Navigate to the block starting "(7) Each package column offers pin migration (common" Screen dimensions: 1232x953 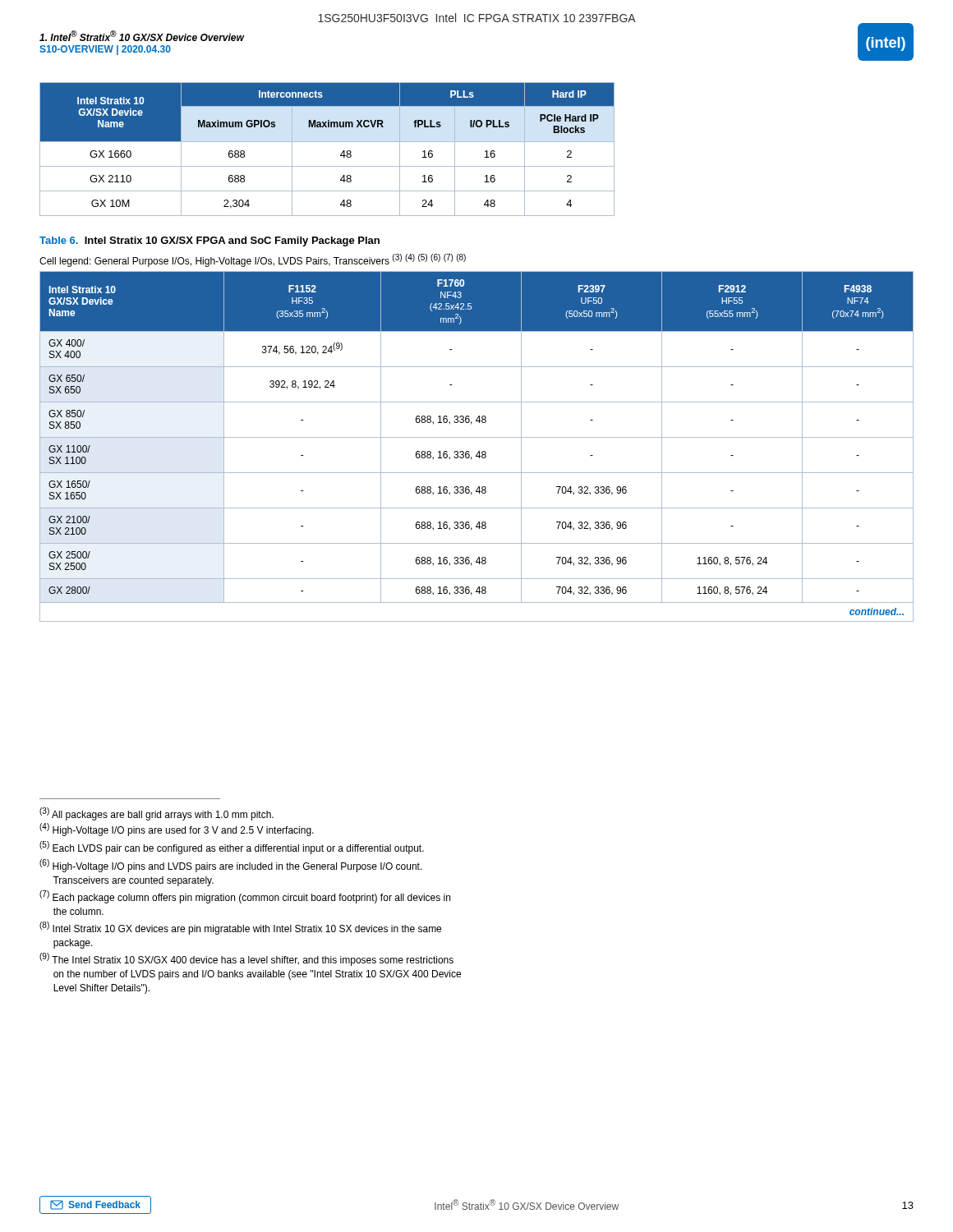[x=299, y=904]
